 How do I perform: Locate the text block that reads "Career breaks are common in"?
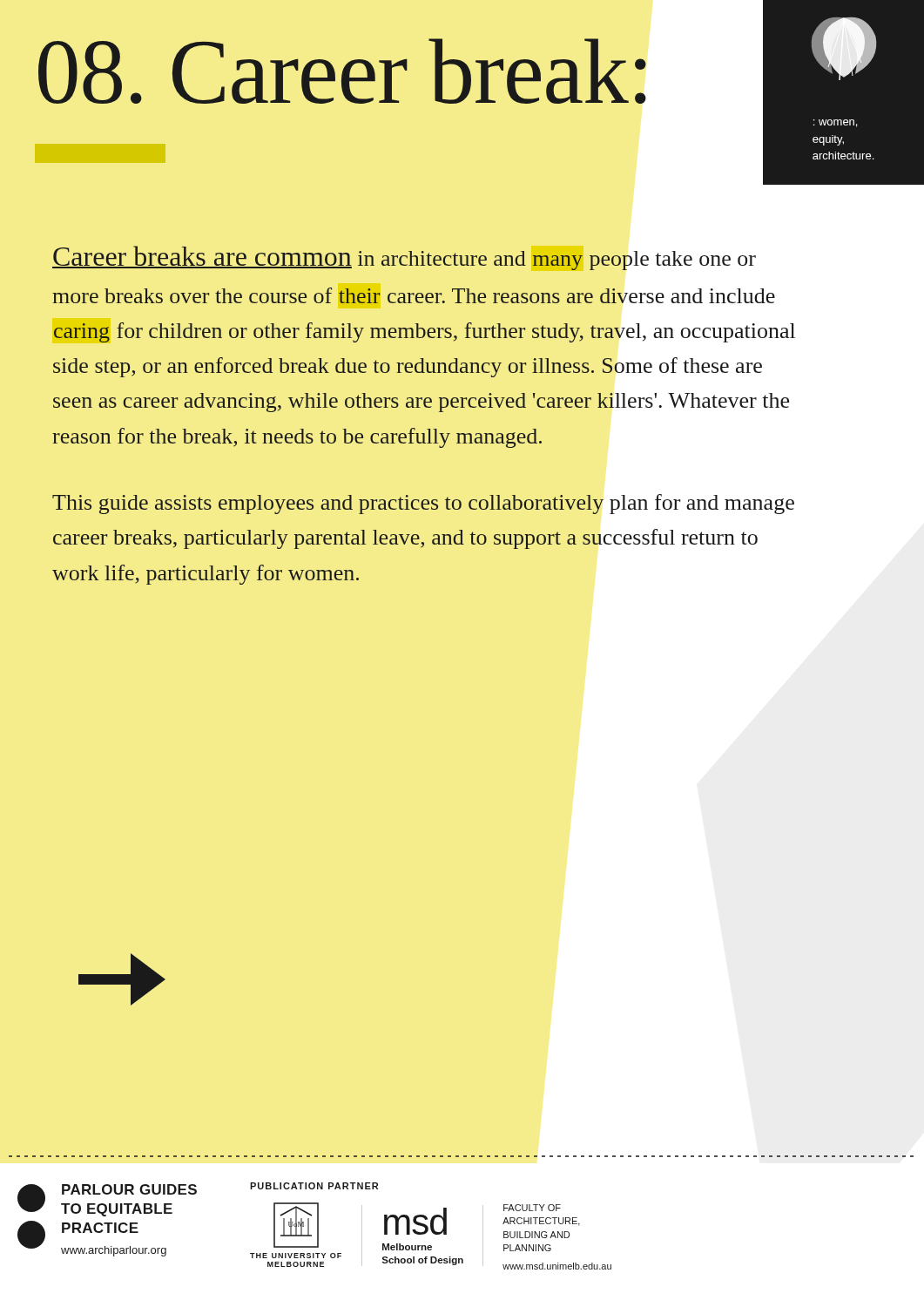[x=424, y=345]
